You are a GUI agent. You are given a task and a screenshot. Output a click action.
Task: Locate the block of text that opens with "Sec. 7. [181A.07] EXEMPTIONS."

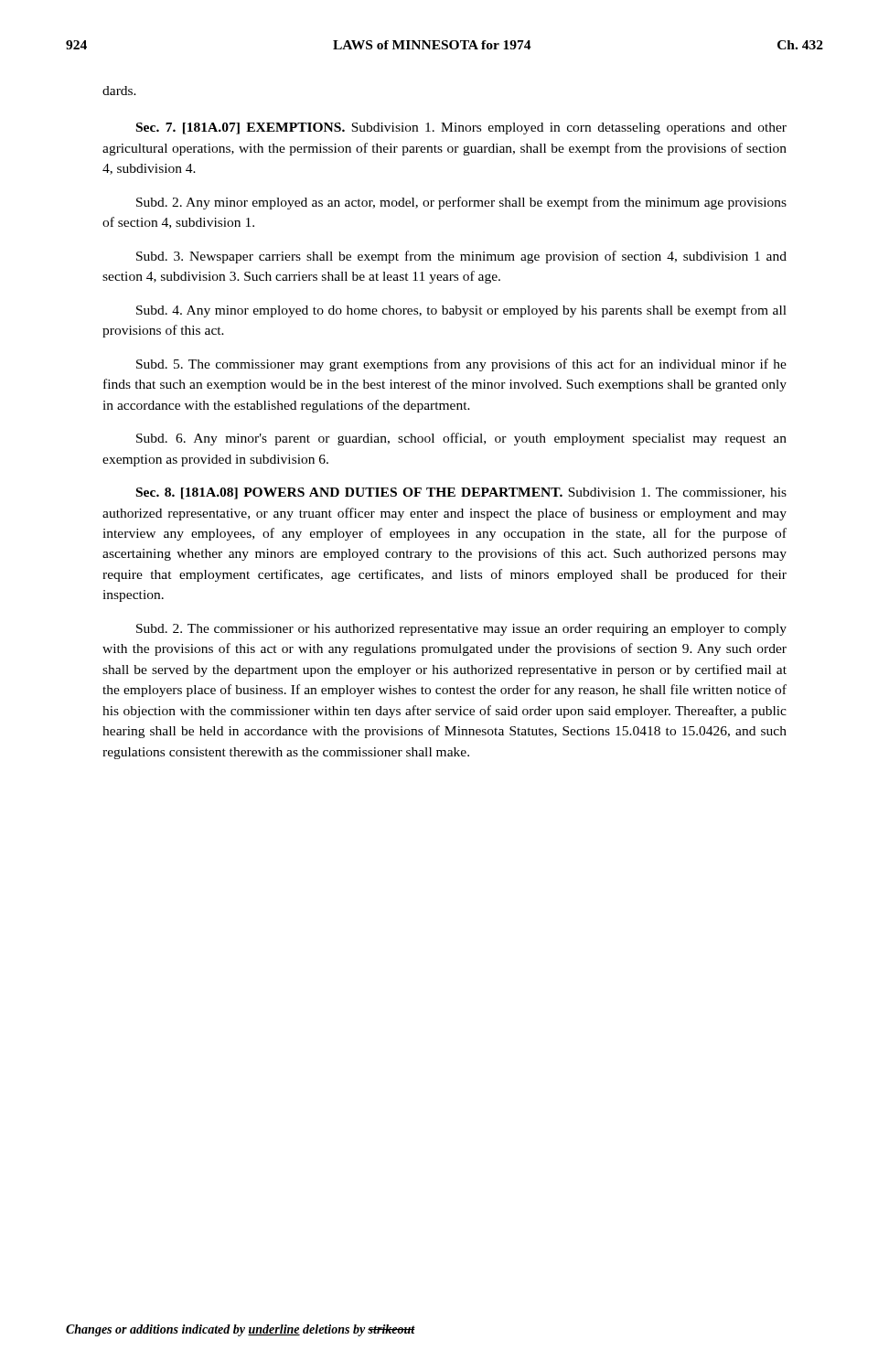pyautogui.click(x=444, y=148)
